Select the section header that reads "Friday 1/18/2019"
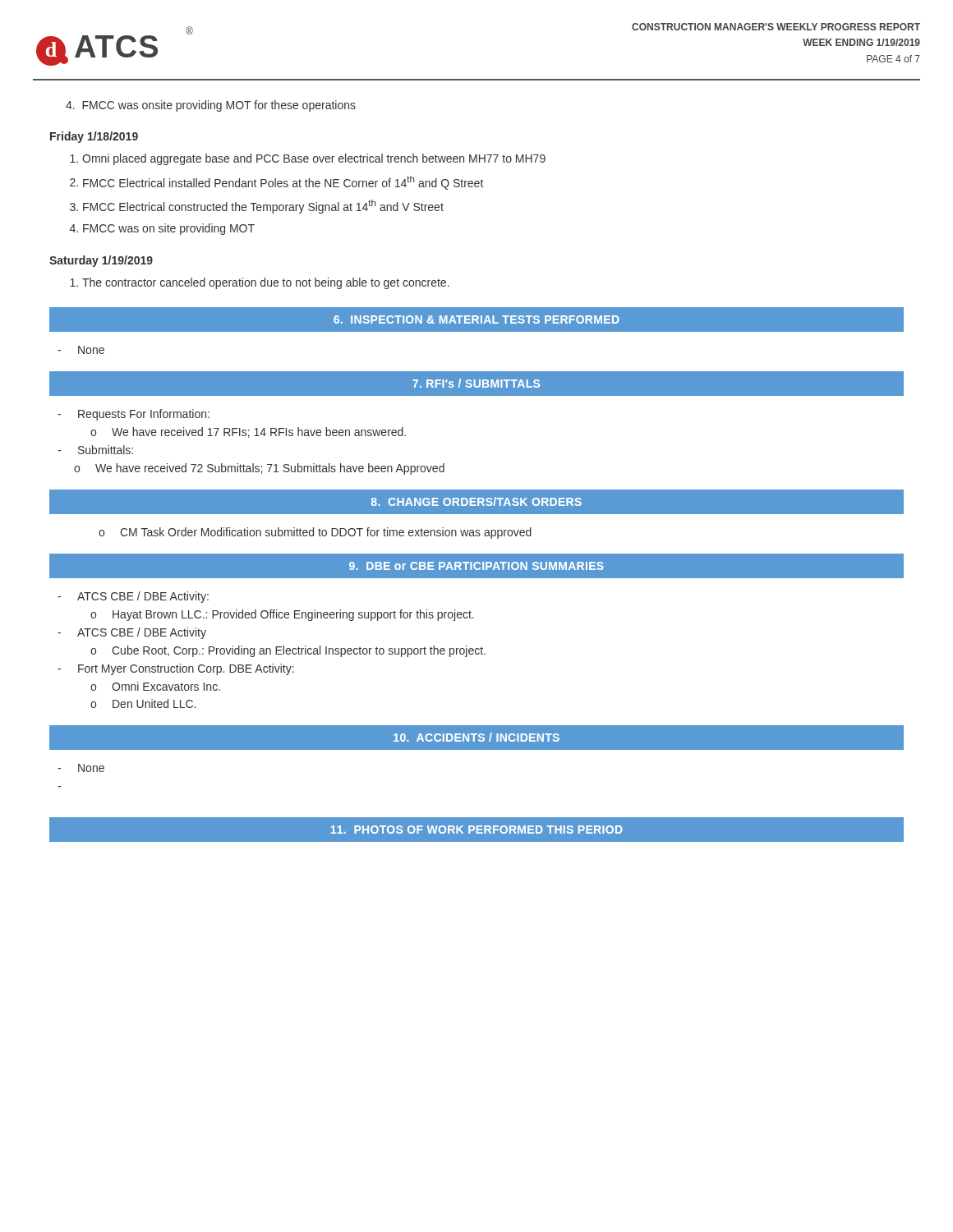The width and height of the screenshot is (953, 1232). pyautogui.click(x=94, y=136)
